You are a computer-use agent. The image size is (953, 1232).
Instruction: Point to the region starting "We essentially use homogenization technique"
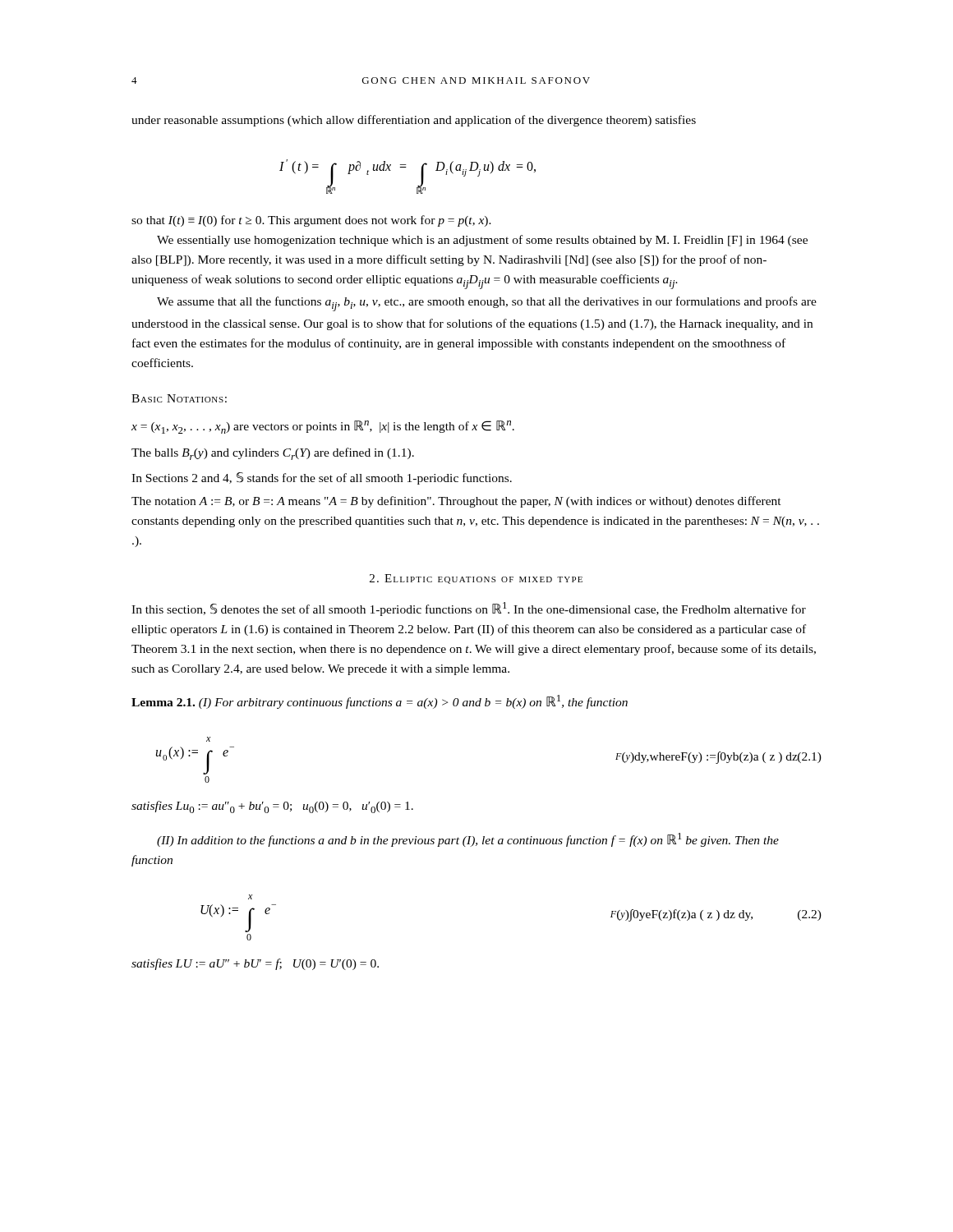[476, 261]
